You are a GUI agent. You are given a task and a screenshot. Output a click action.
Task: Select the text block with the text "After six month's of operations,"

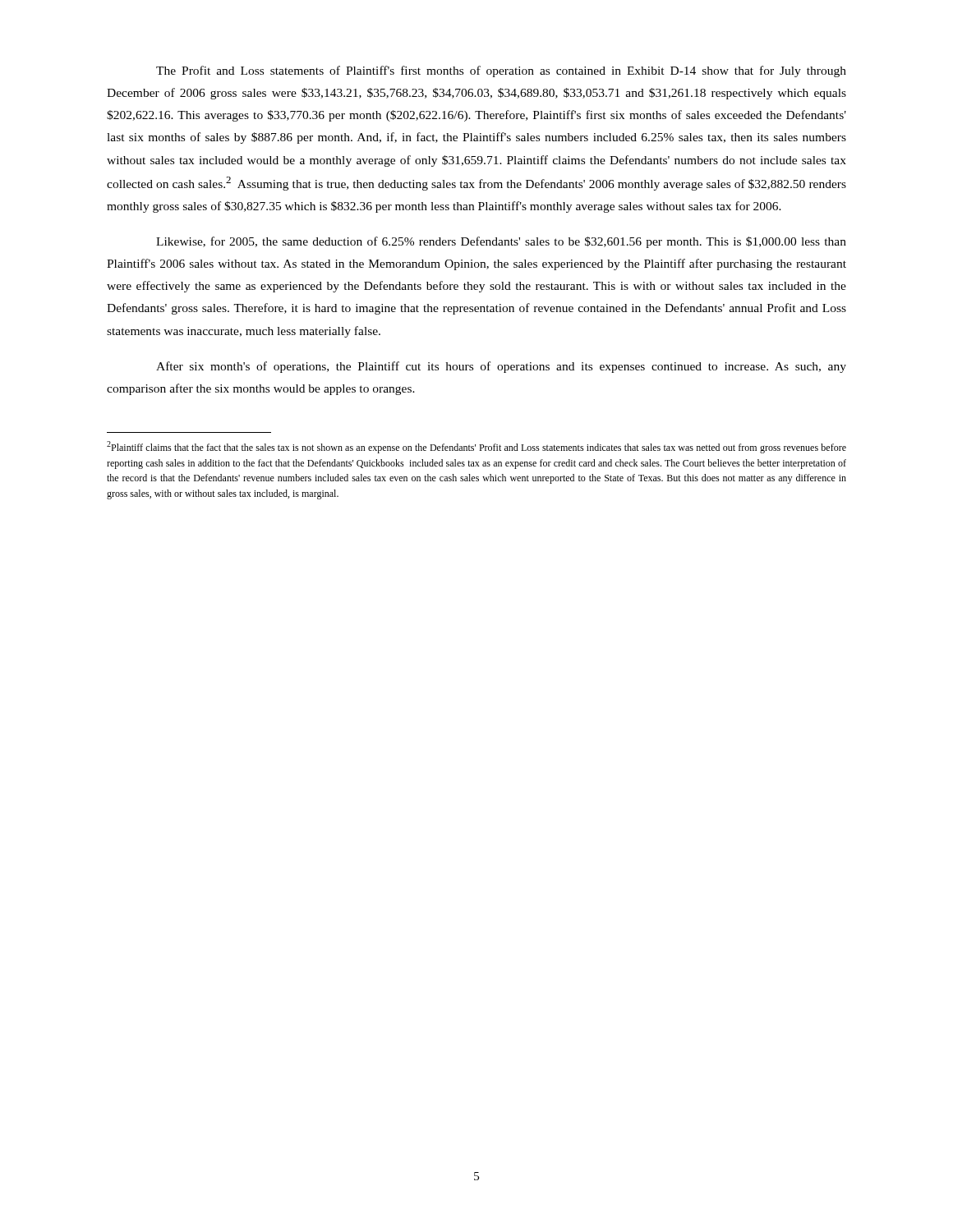pos(476,377)
